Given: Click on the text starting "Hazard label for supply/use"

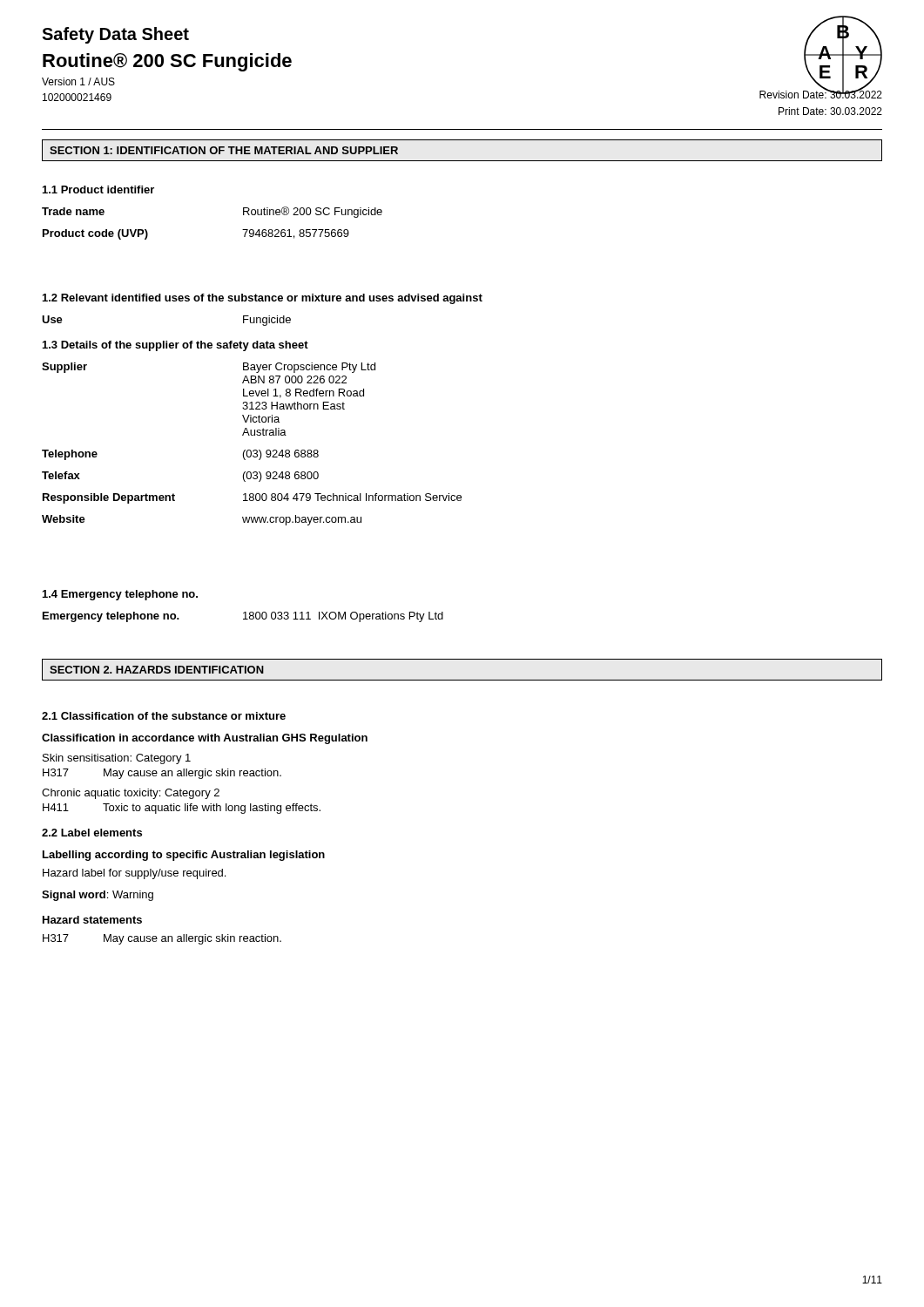Looking at the screenshot, I should (134, 873).
